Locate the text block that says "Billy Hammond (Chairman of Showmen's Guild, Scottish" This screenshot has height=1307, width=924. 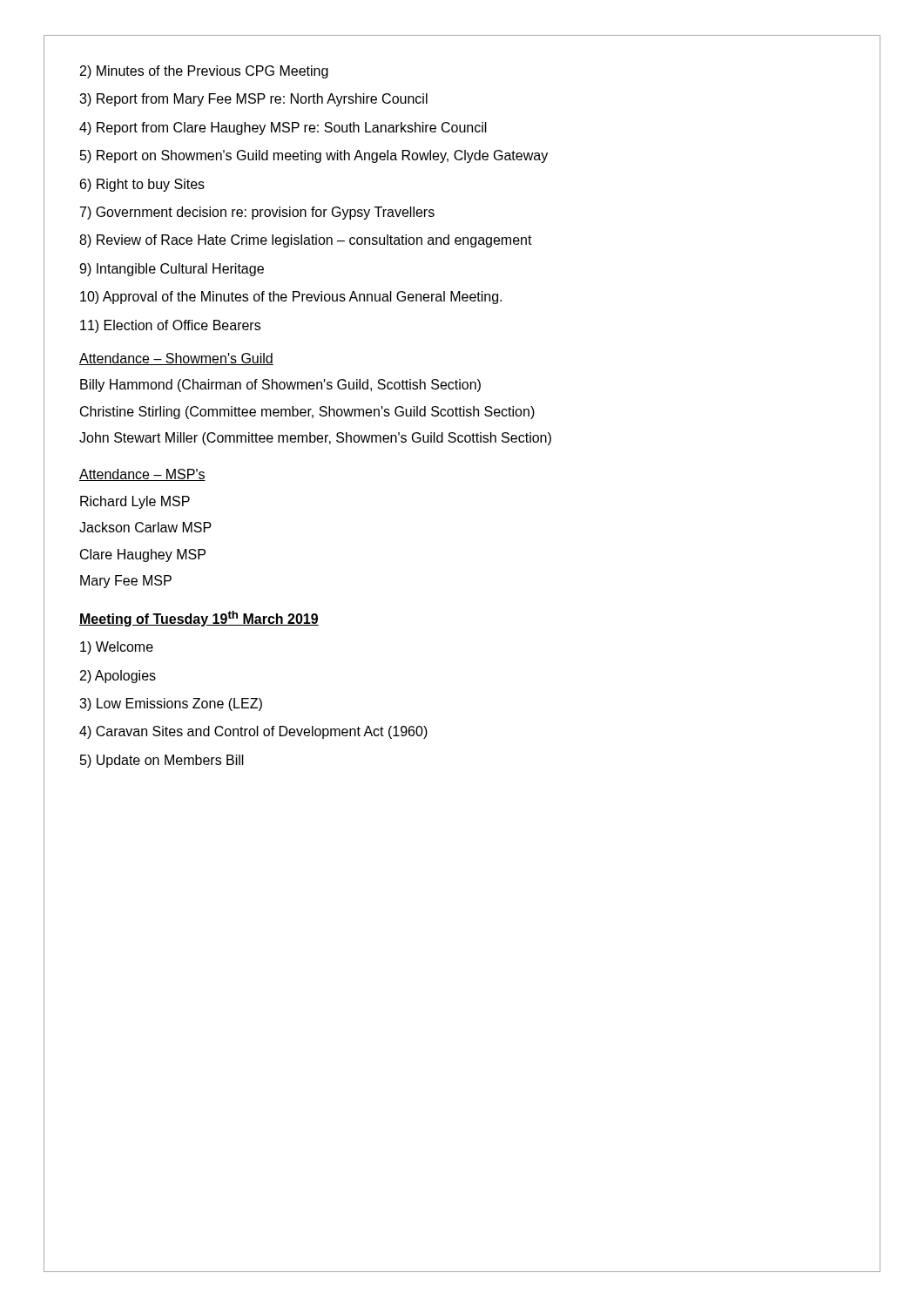(x=280, y=385)
